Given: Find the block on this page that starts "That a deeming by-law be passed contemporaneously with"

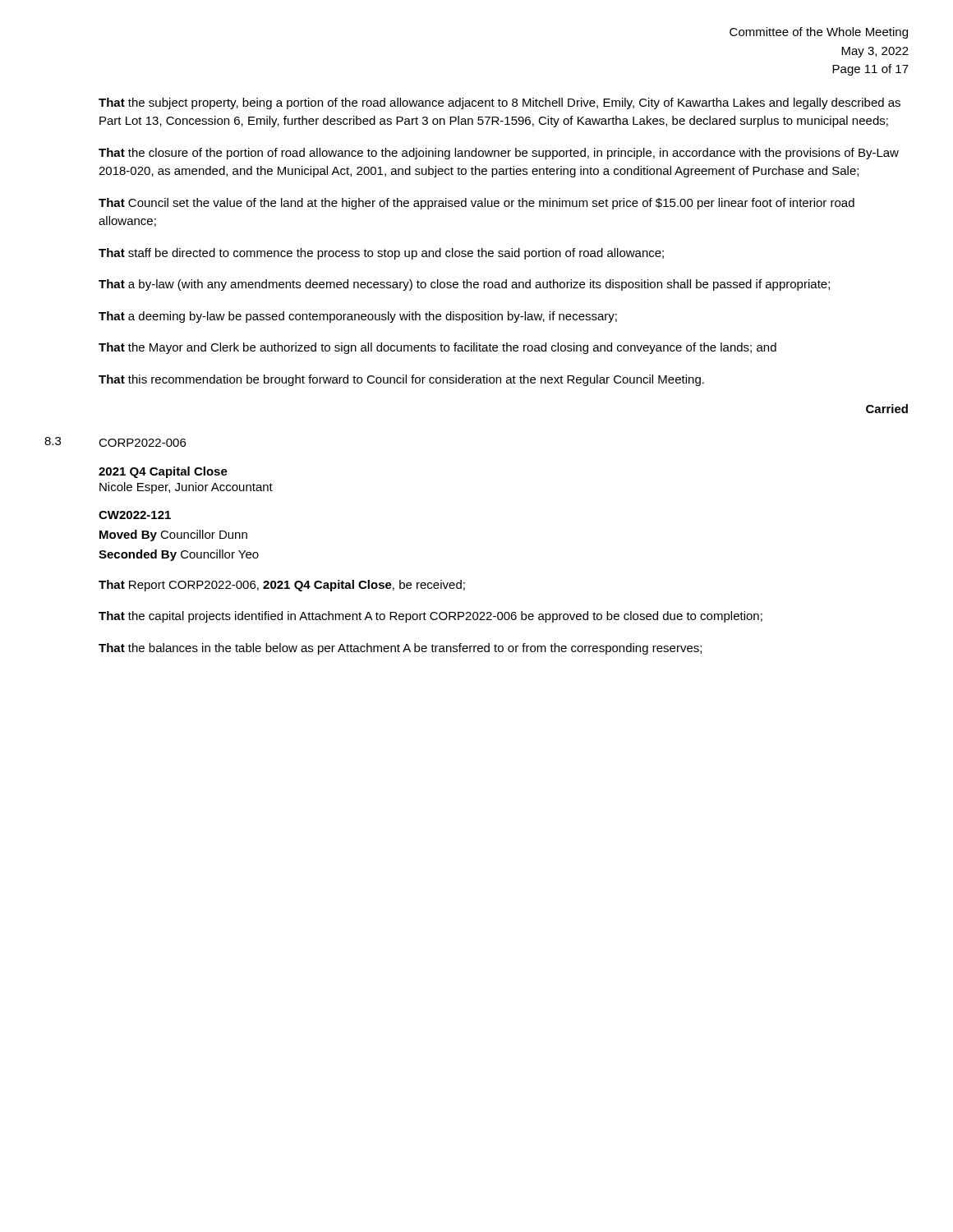Looking at the screenshot, I should pos(358,315).
